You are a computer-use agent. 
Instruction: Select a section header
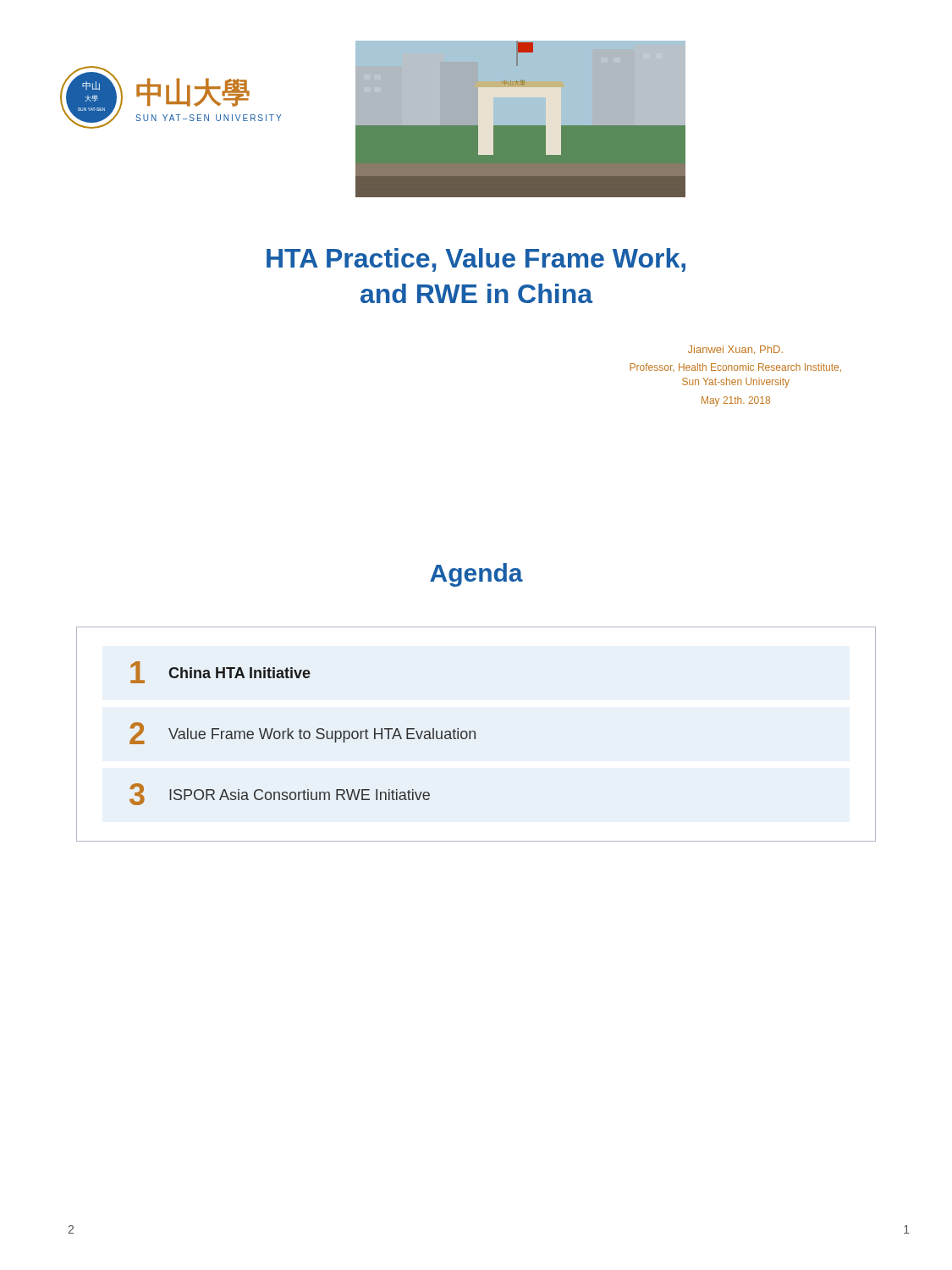click(476, 573)
